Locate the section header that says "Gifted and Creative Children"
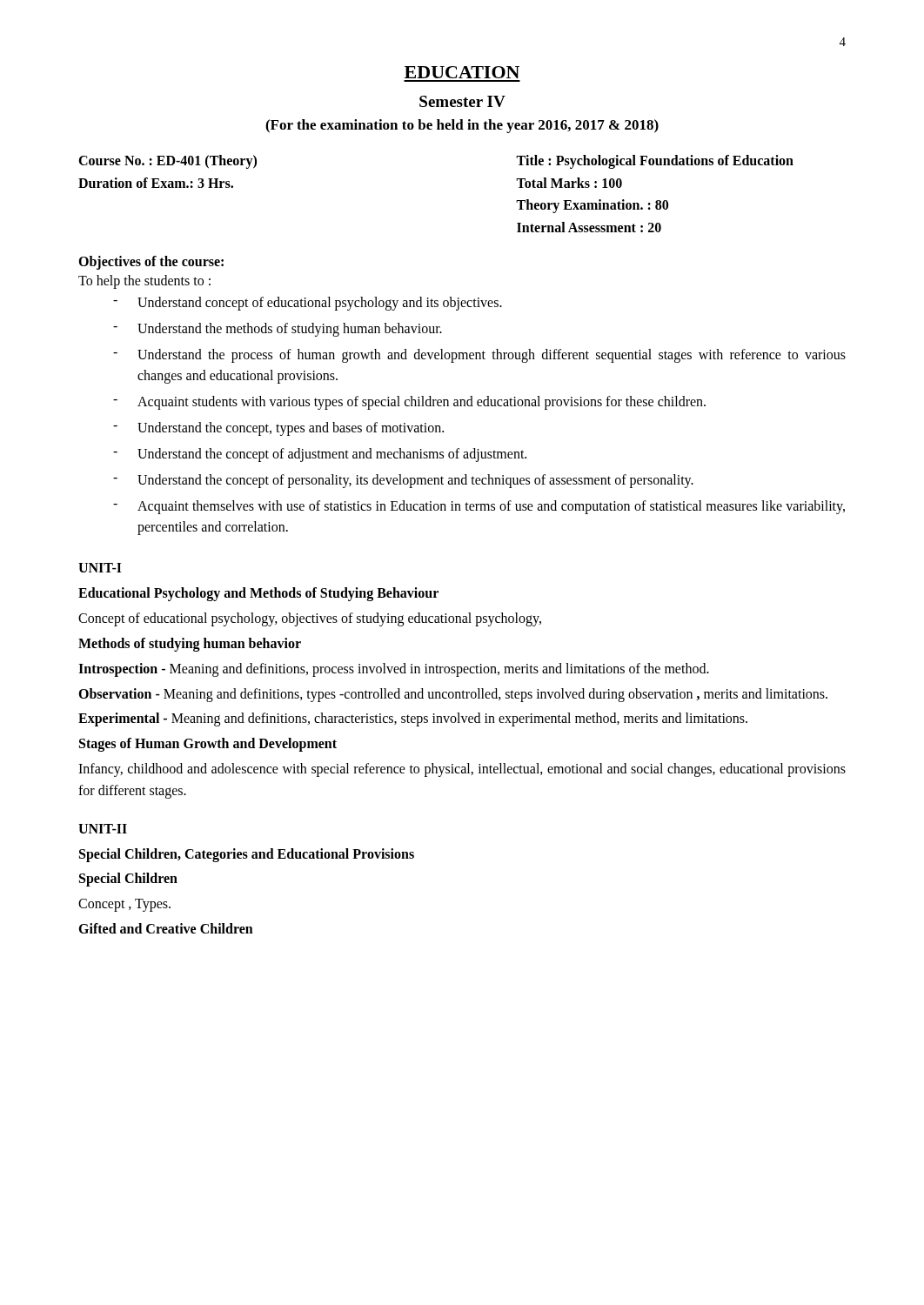This screenshot has height=1305, width=924. point(166,929)
